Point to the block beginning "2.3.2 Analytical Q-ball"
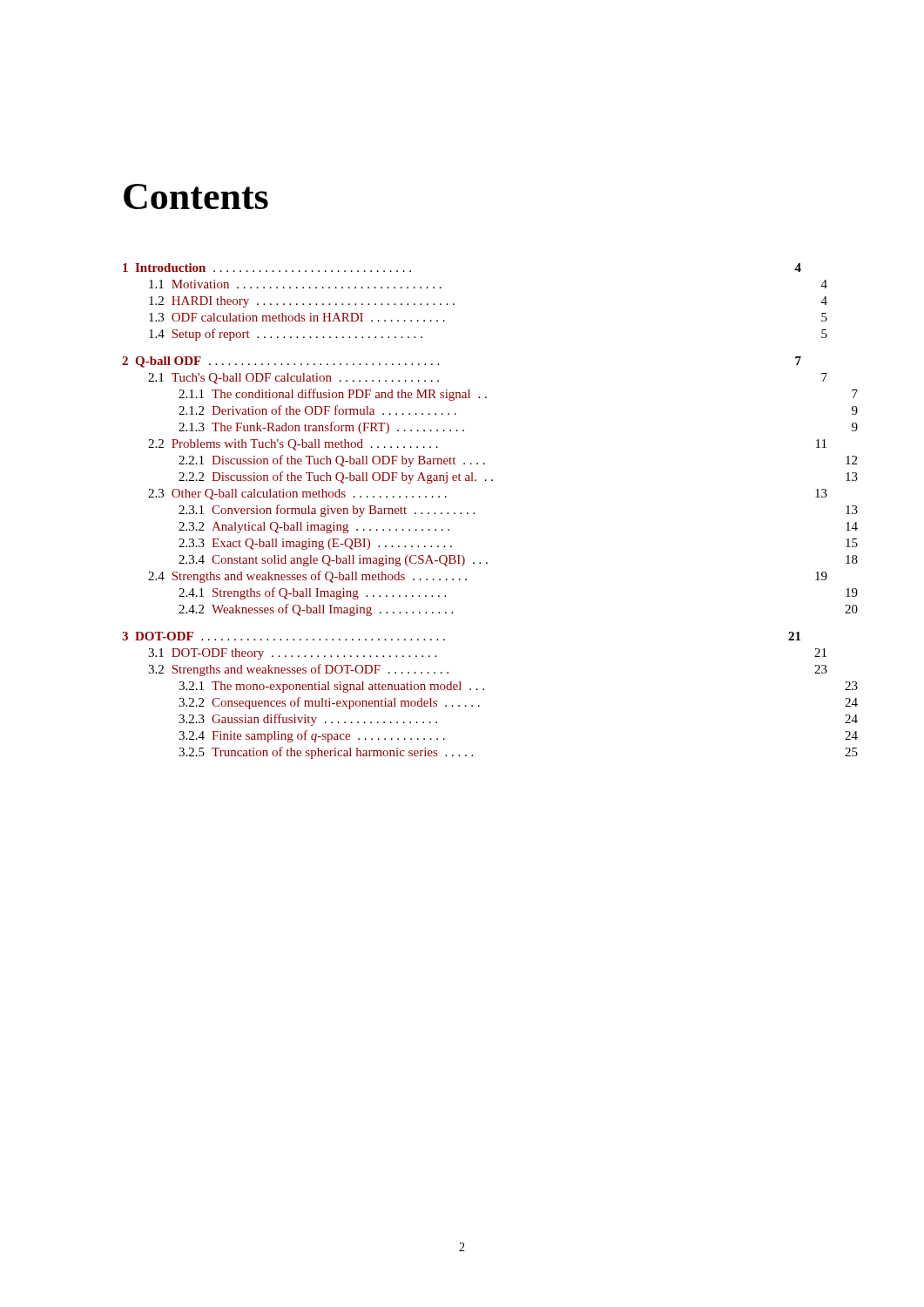The image size is (924, 1307). [x=264, y=528]
